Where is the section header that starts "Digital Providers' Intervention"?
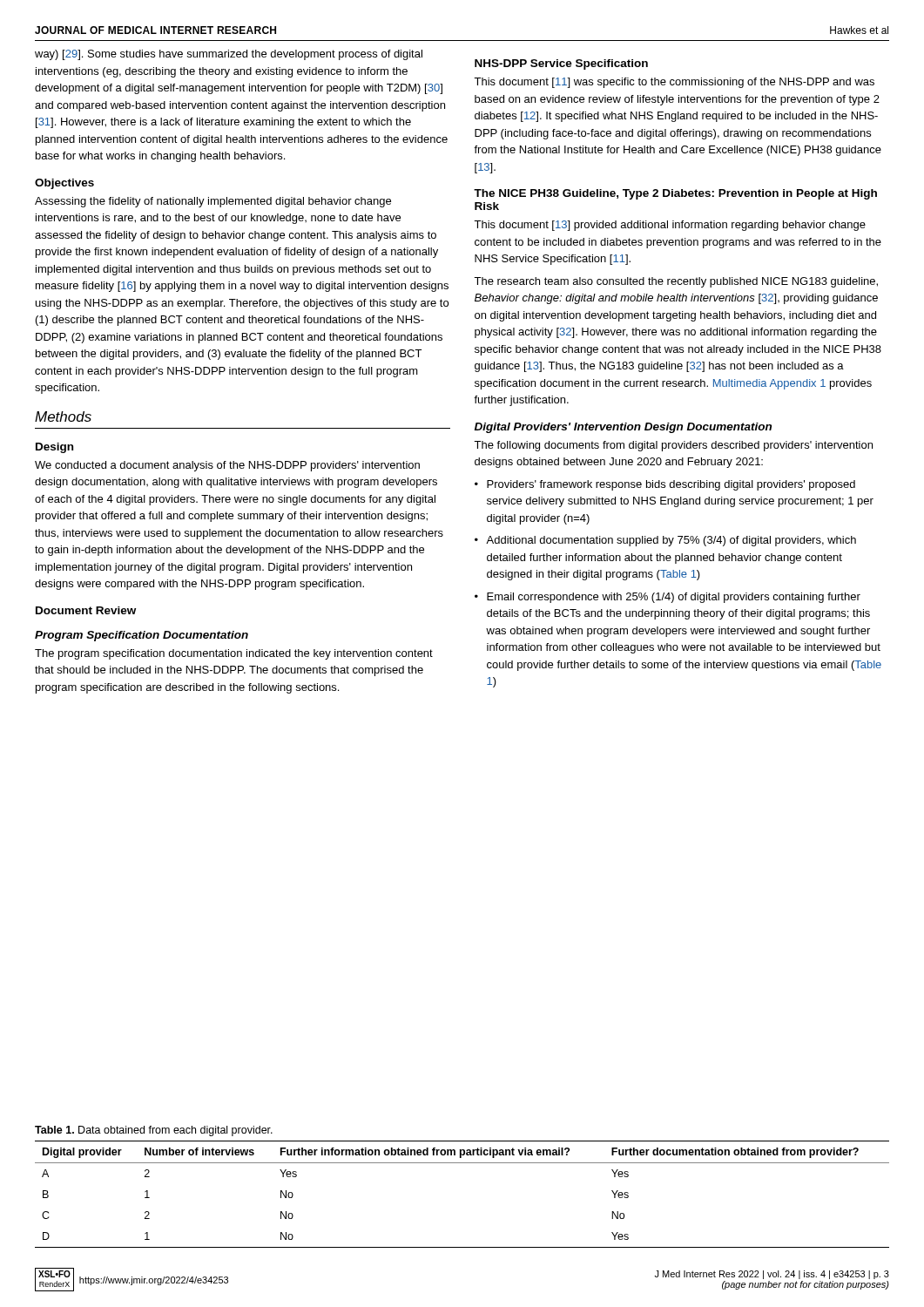 click(623, 426)
